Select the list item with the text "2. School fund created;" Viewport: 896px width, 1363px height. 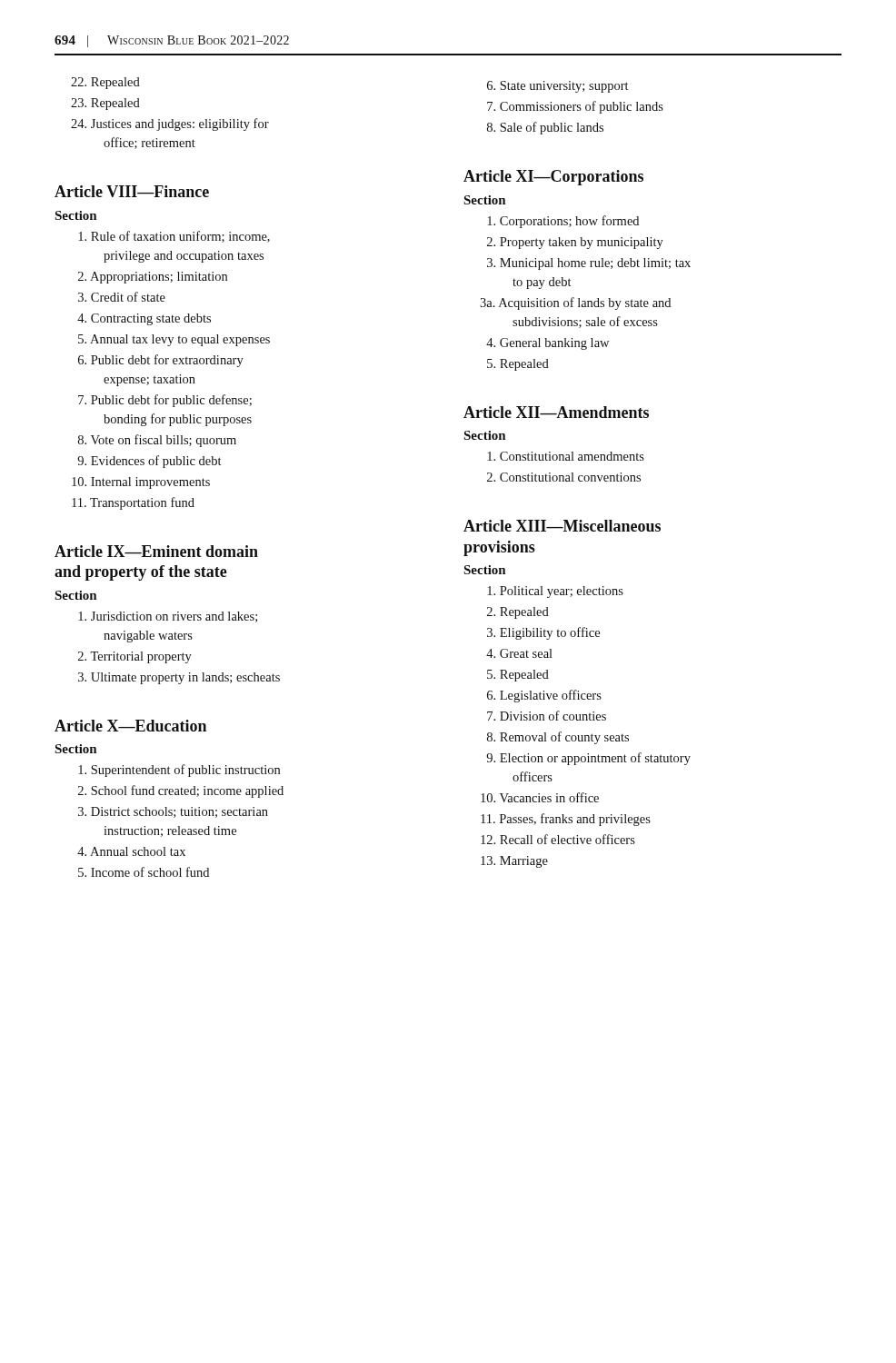click(x=177, y=791)
